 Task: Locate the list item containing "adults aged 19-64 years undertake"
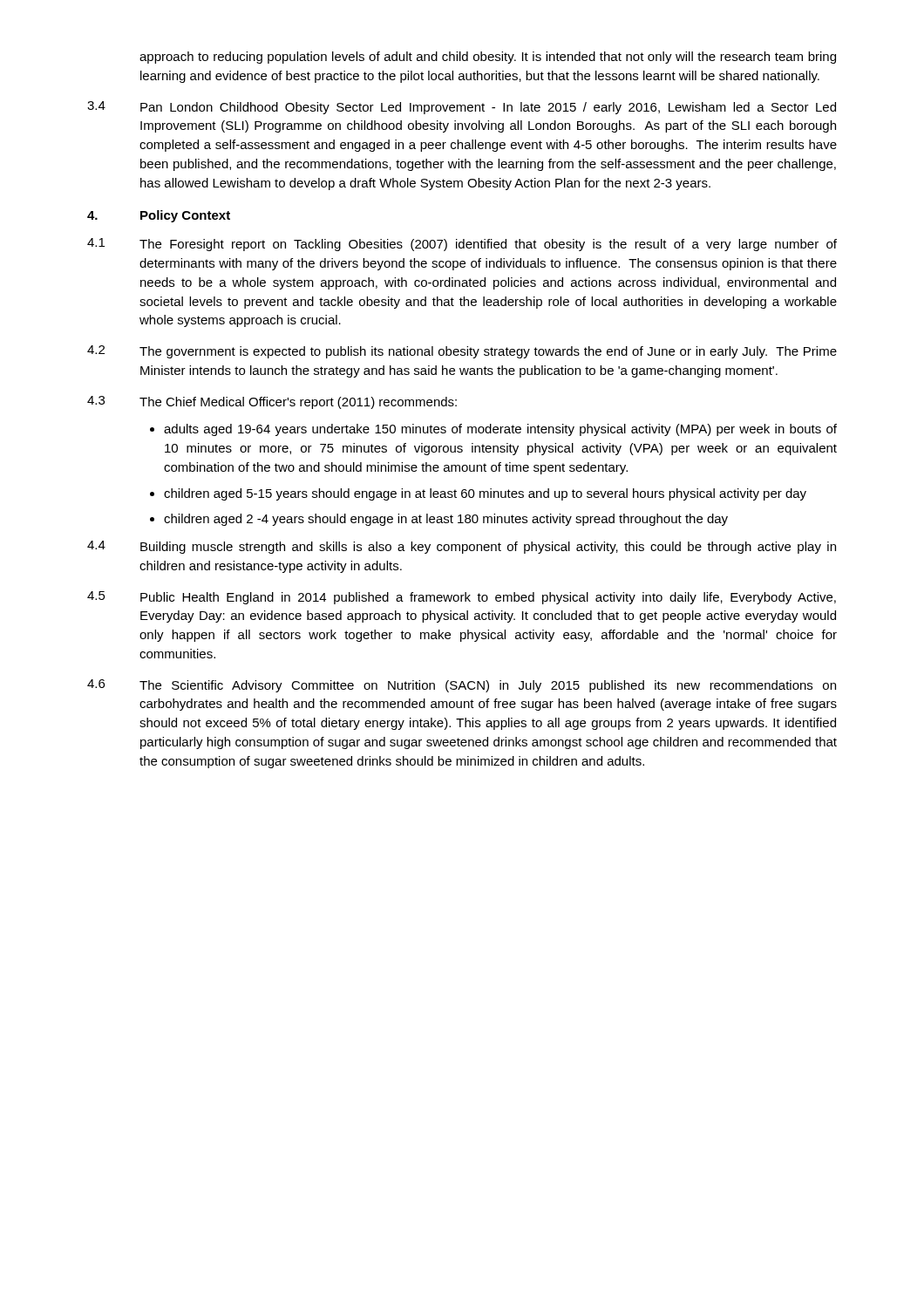click(500, 448)
